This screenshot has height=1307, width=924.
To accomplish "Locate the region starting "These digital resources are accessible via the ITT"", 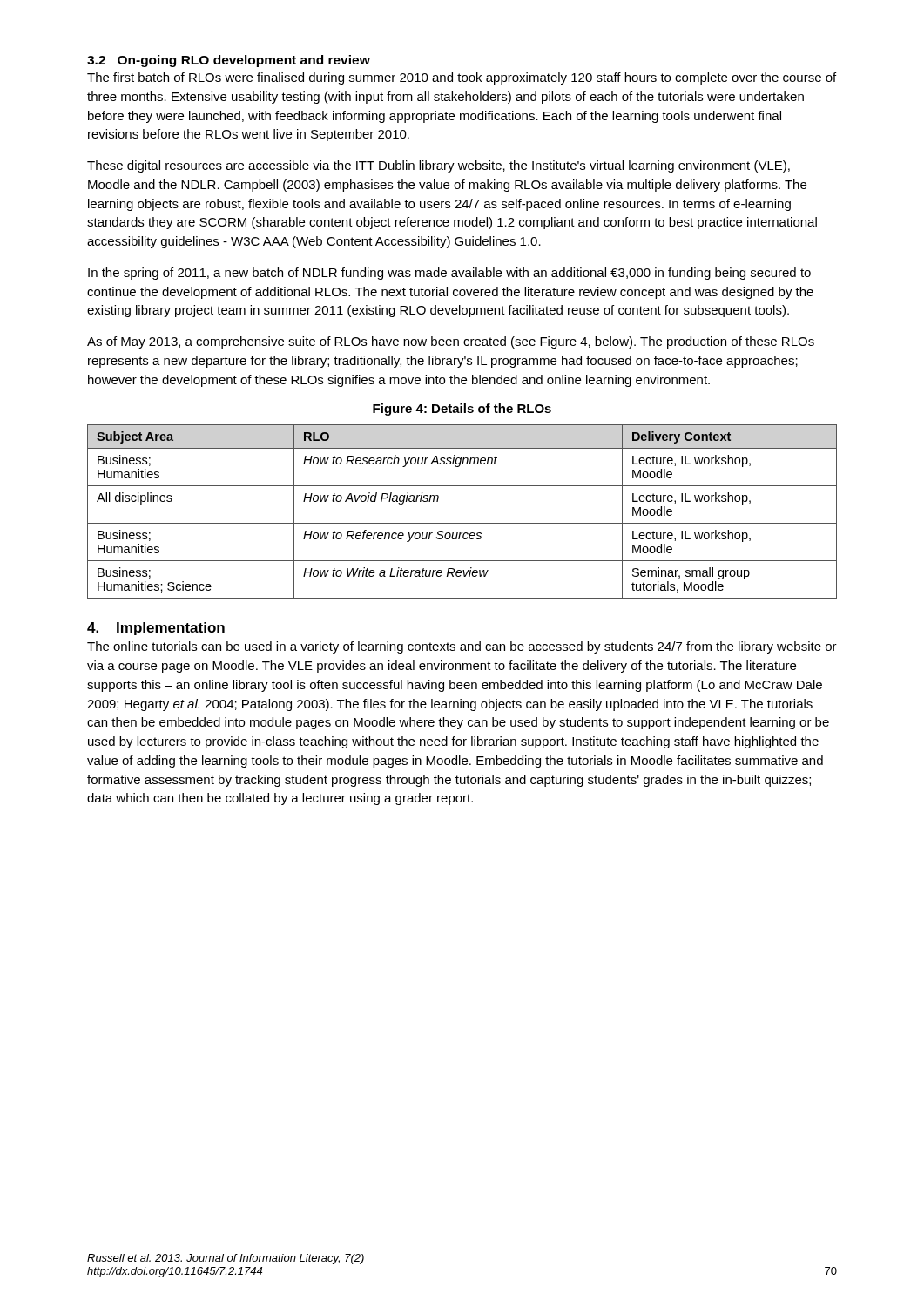I will coord(452,203).
